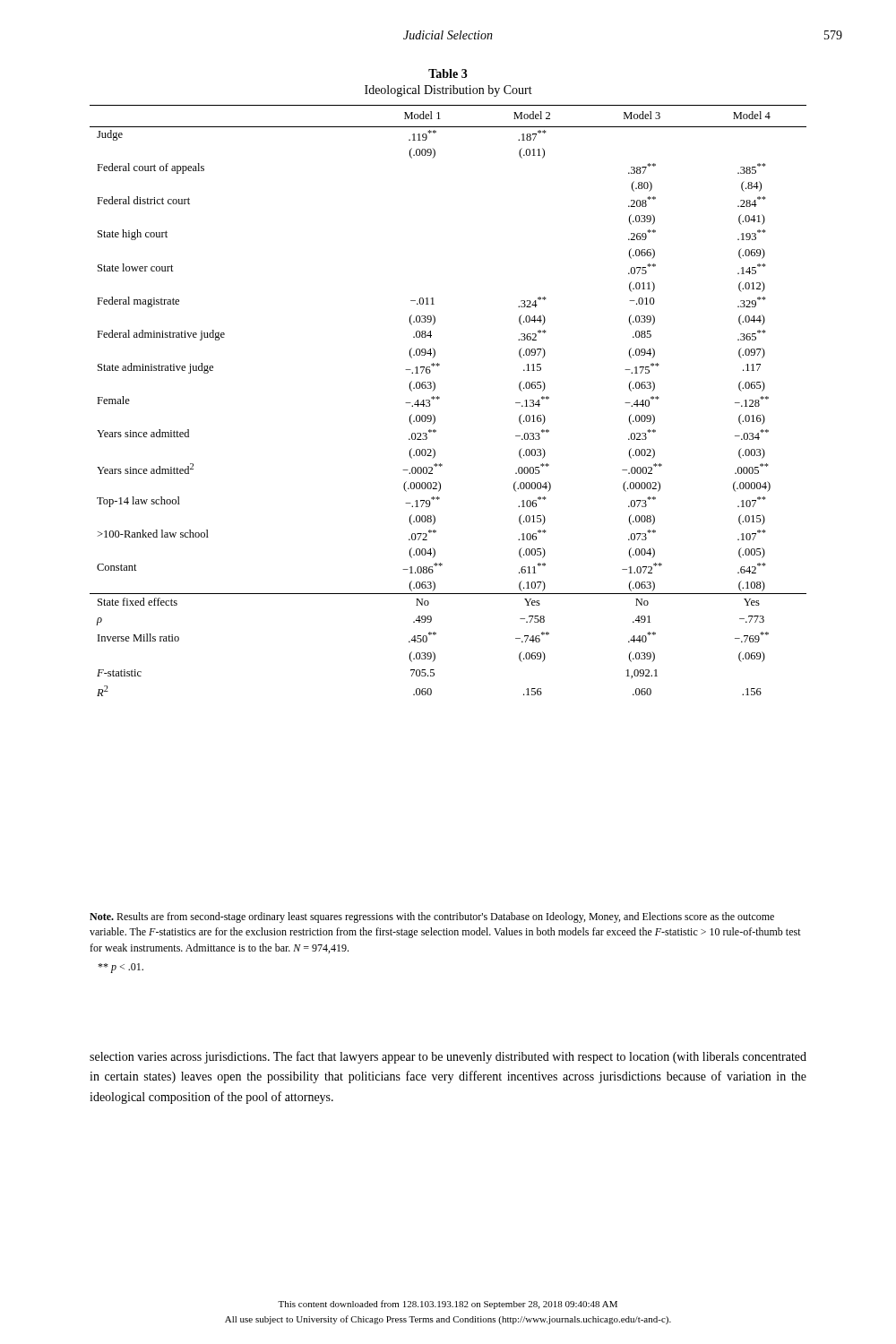Image resolution: width=896 pixels, height=1344 pixels.
Task: Point to the text starting "selection varies across jurisdictions. The"
Action: (448, 1077)
